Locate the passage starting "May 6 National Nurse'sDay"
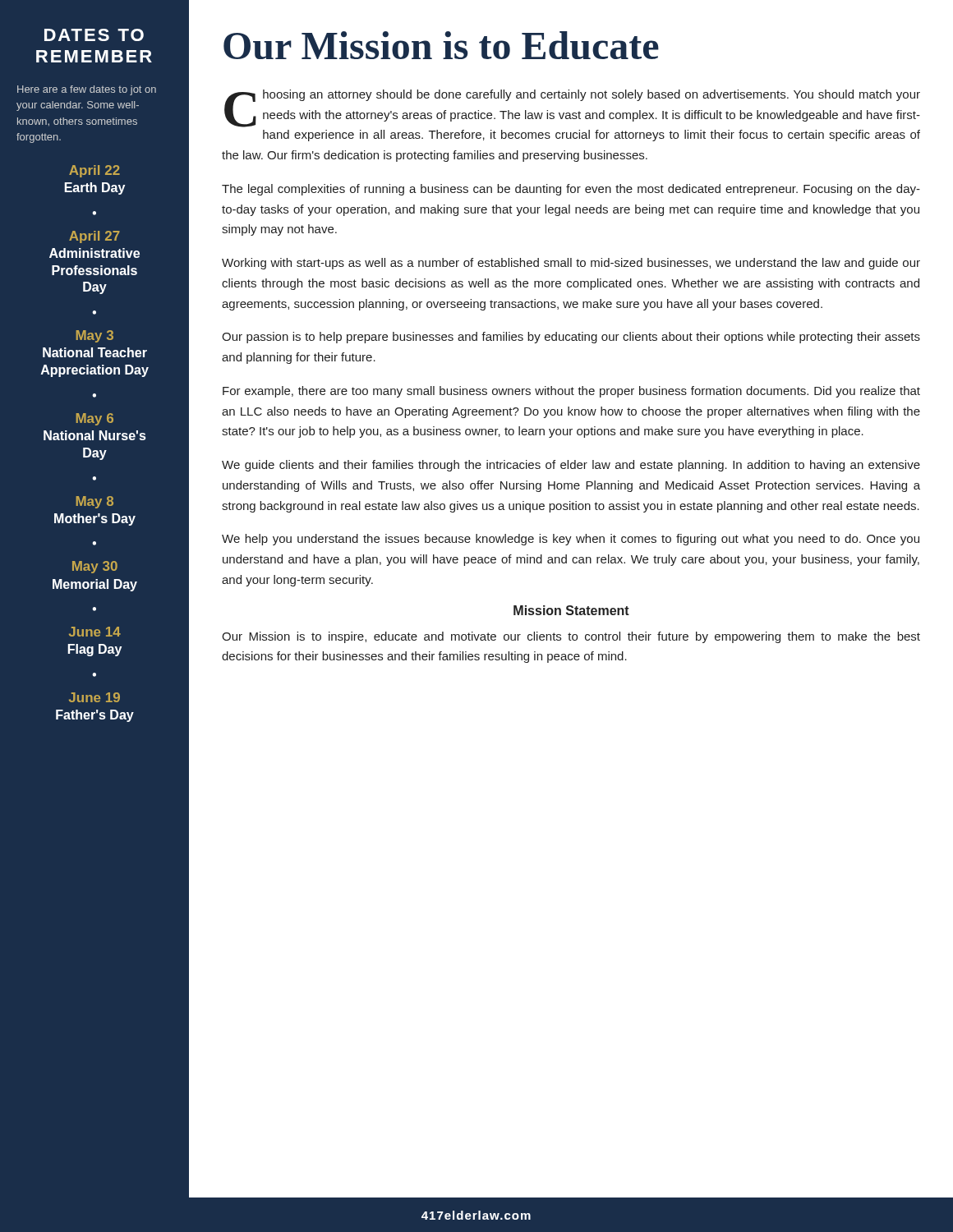Image resolution: width=953 pixels, height=1232 pixels. pos(94,436)
